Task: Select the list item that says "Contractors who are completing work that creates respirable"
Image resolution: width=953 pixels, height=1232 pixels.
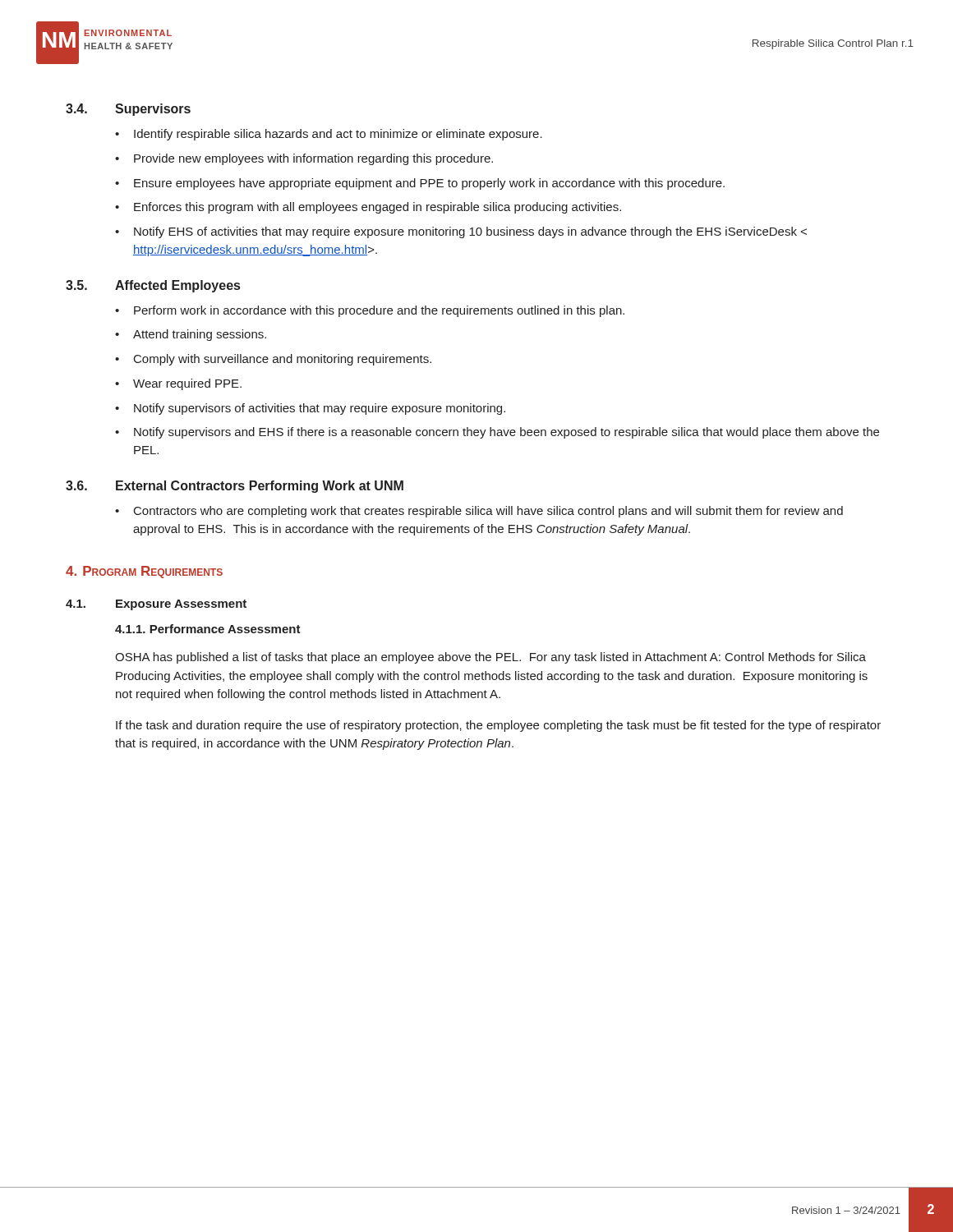Action: 488,519
